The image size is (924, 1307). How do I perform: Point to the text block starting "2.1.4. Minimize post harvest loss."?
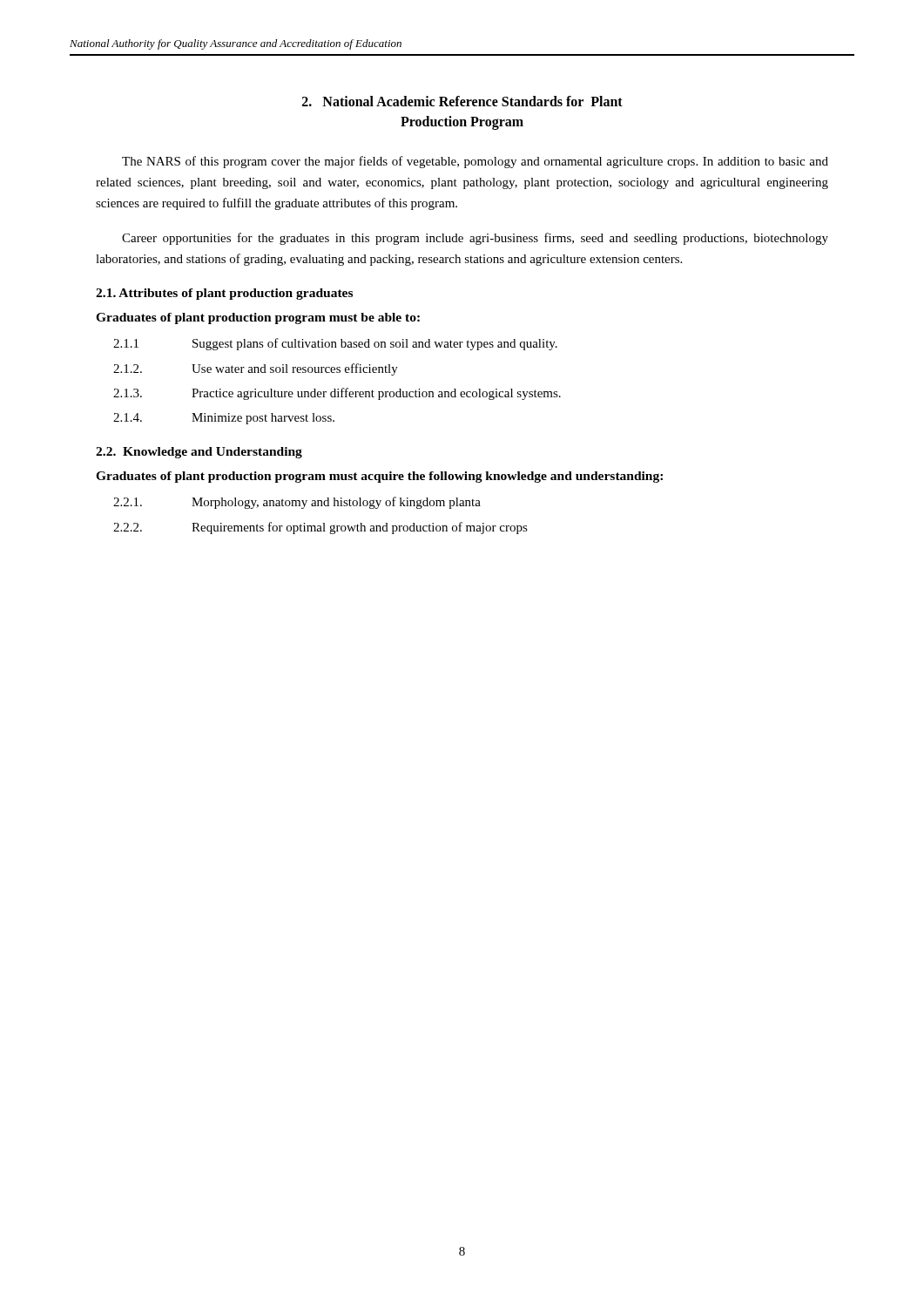[x=224, y=419]
